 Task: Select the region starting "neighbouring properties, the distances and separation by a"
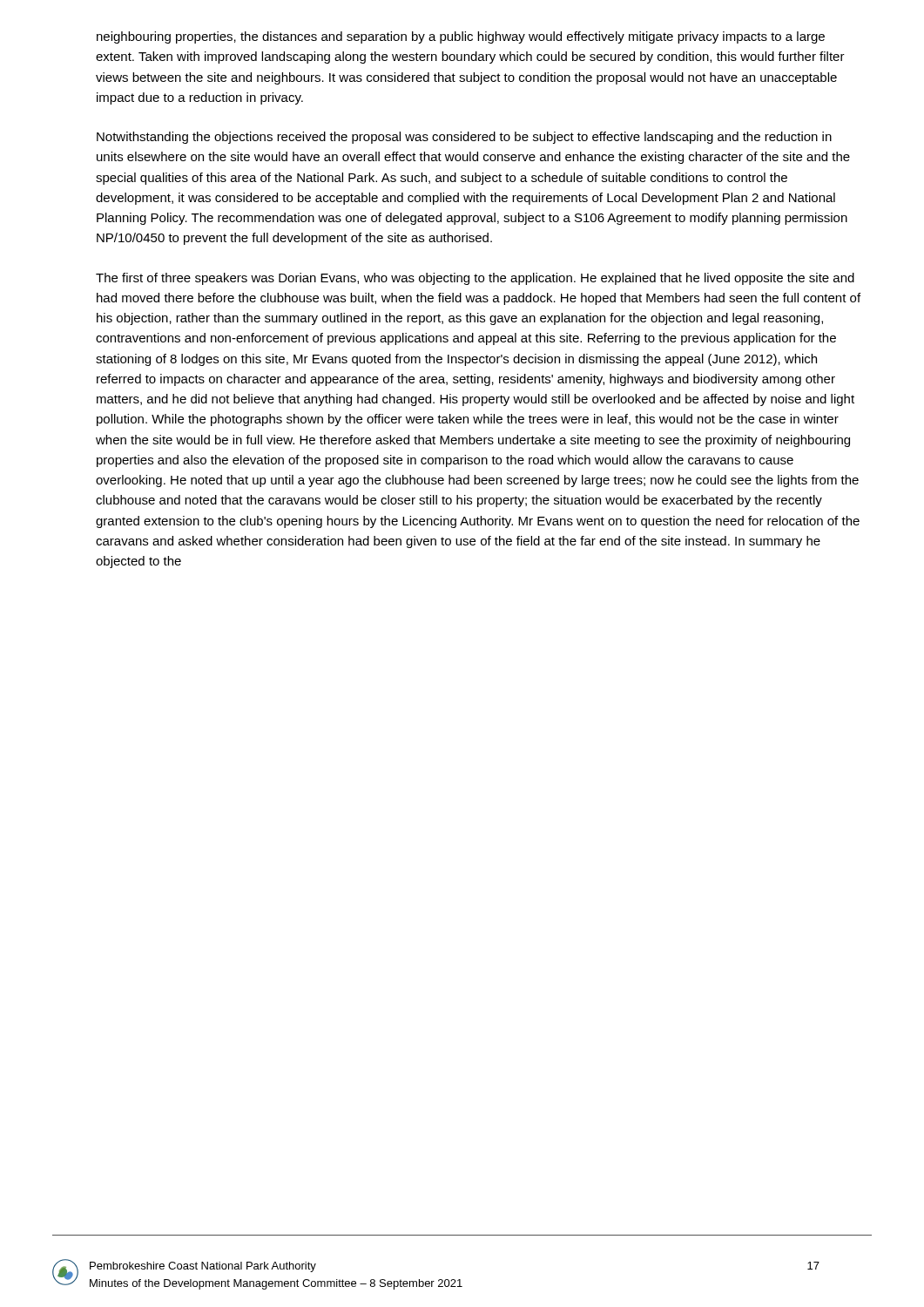[x=470, y=67]
